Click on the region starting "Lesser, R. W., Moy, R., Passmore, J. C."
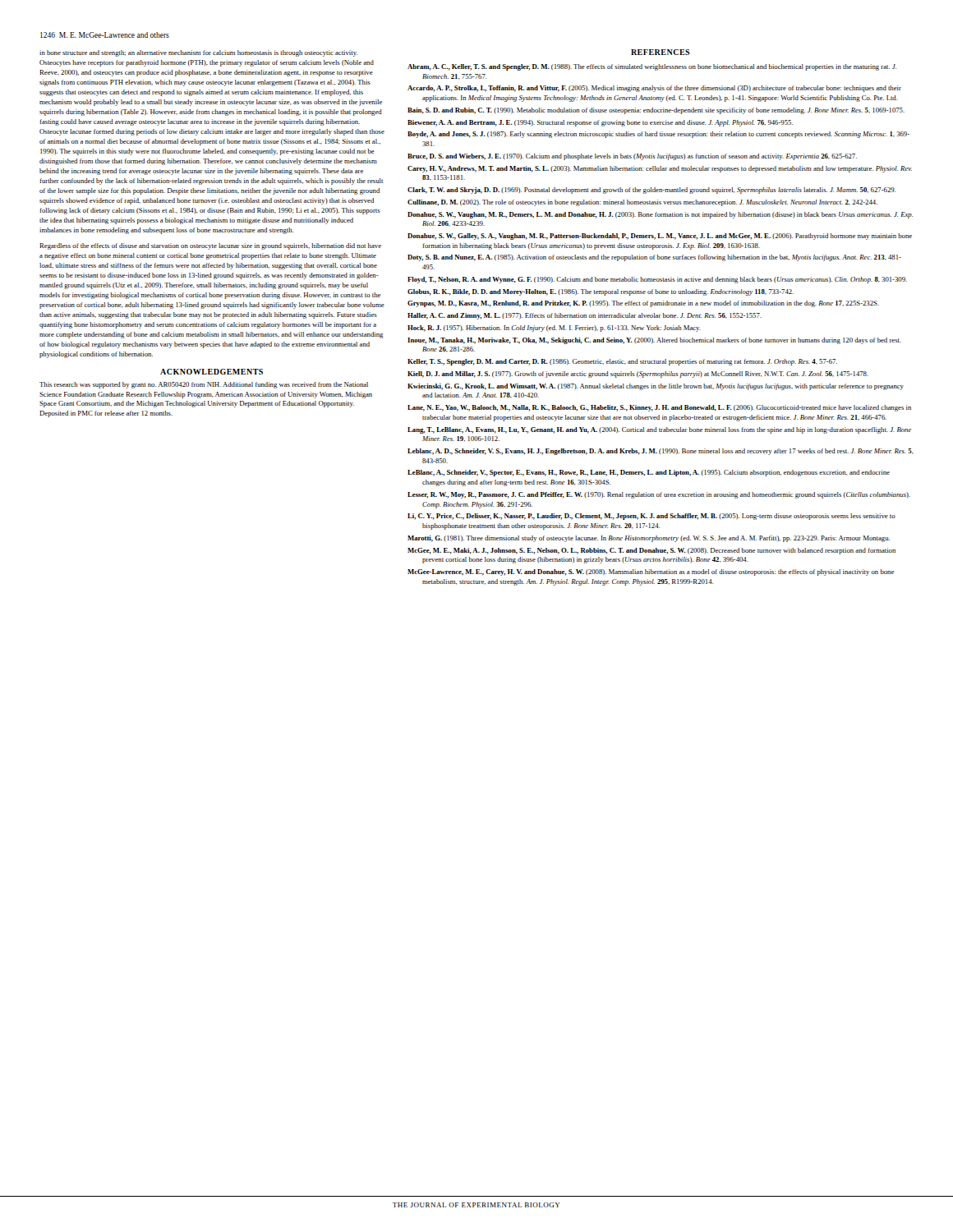The width and height of the screenshot is (953, 1232). pos(659,499)
